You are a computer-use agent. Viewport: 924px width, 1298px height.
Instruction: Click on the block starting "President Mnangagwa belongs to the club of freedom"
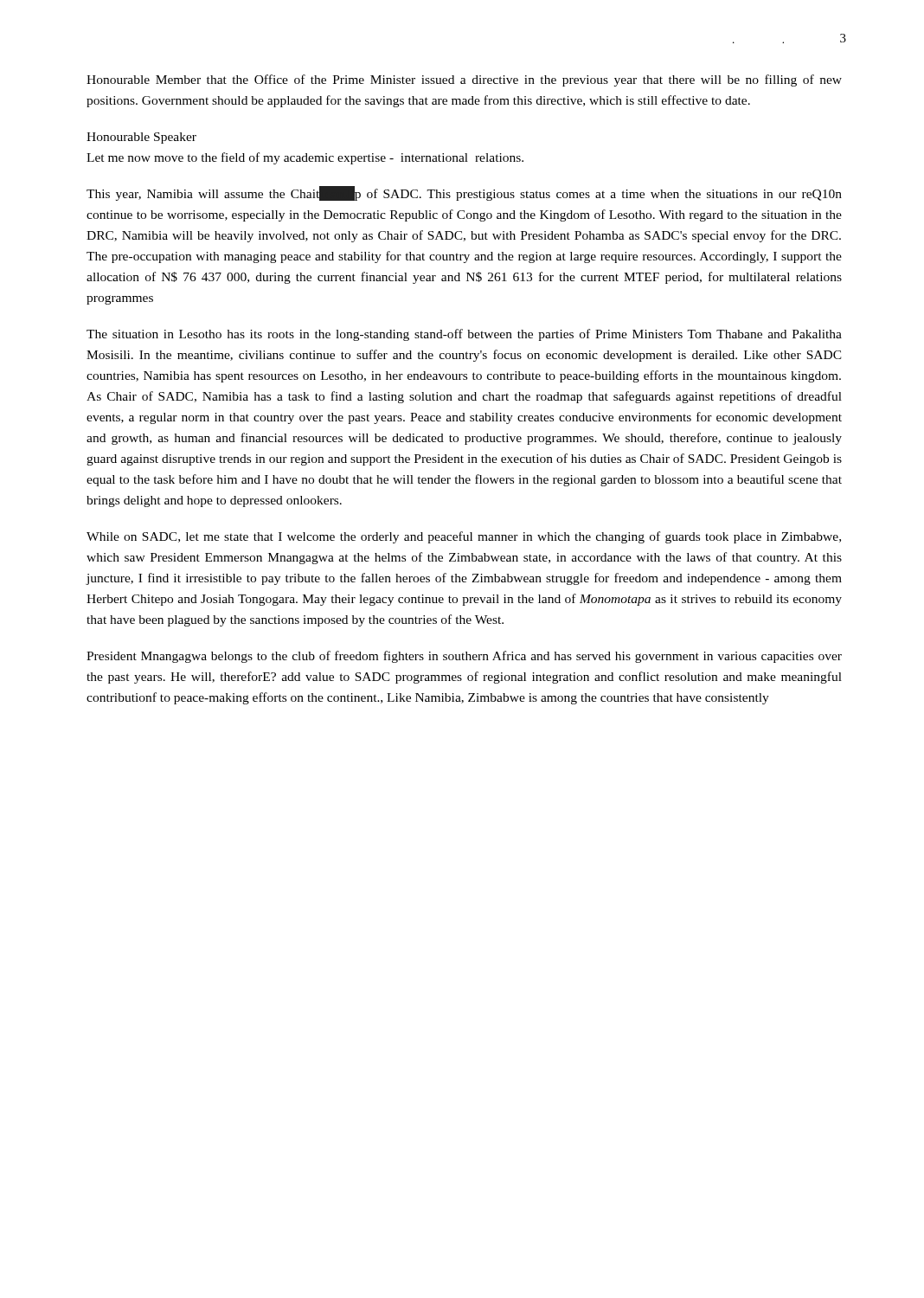pos(464,677)
